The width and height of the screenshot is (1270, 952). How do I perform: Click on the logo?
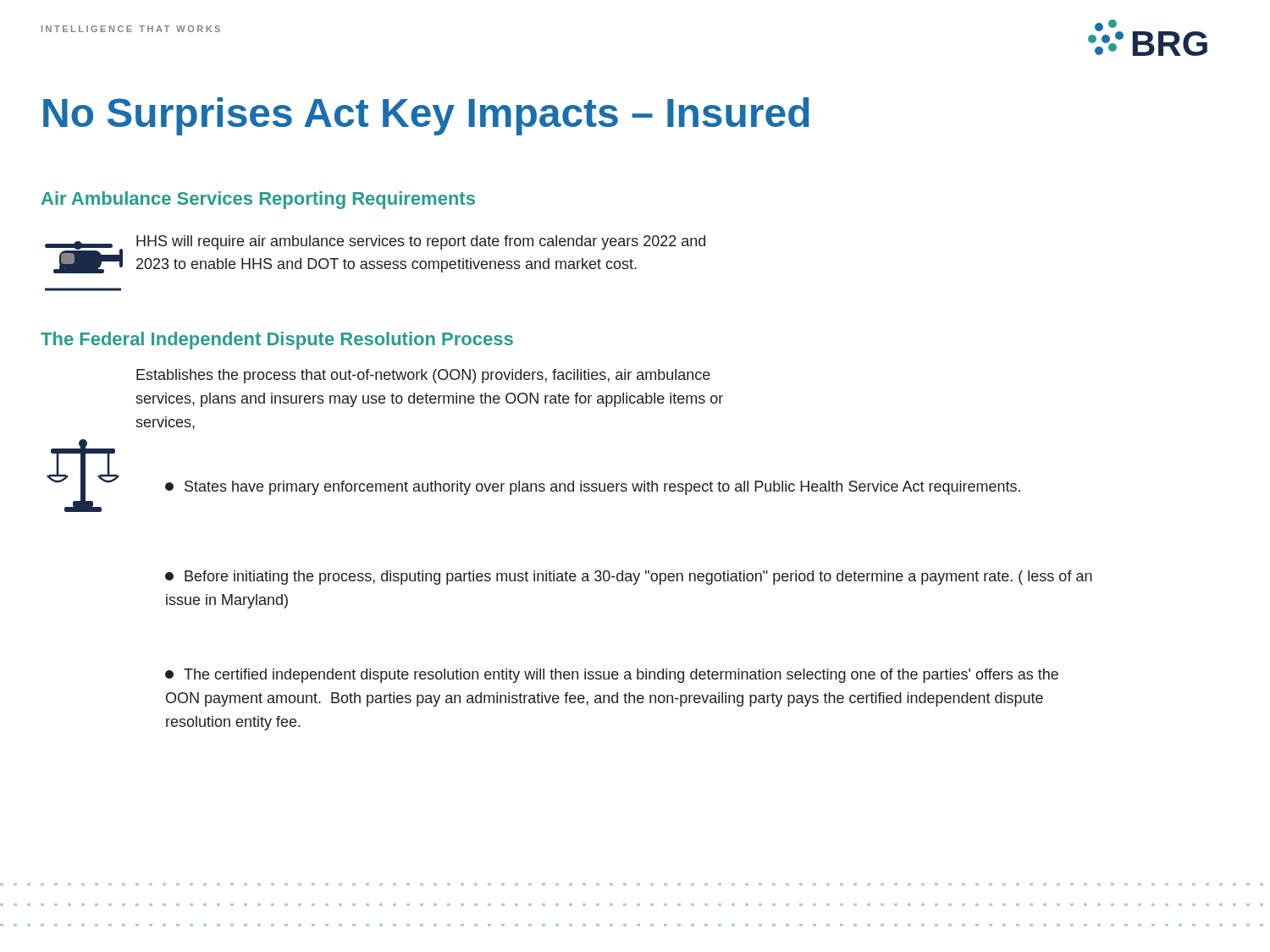tap(1151, 47)
